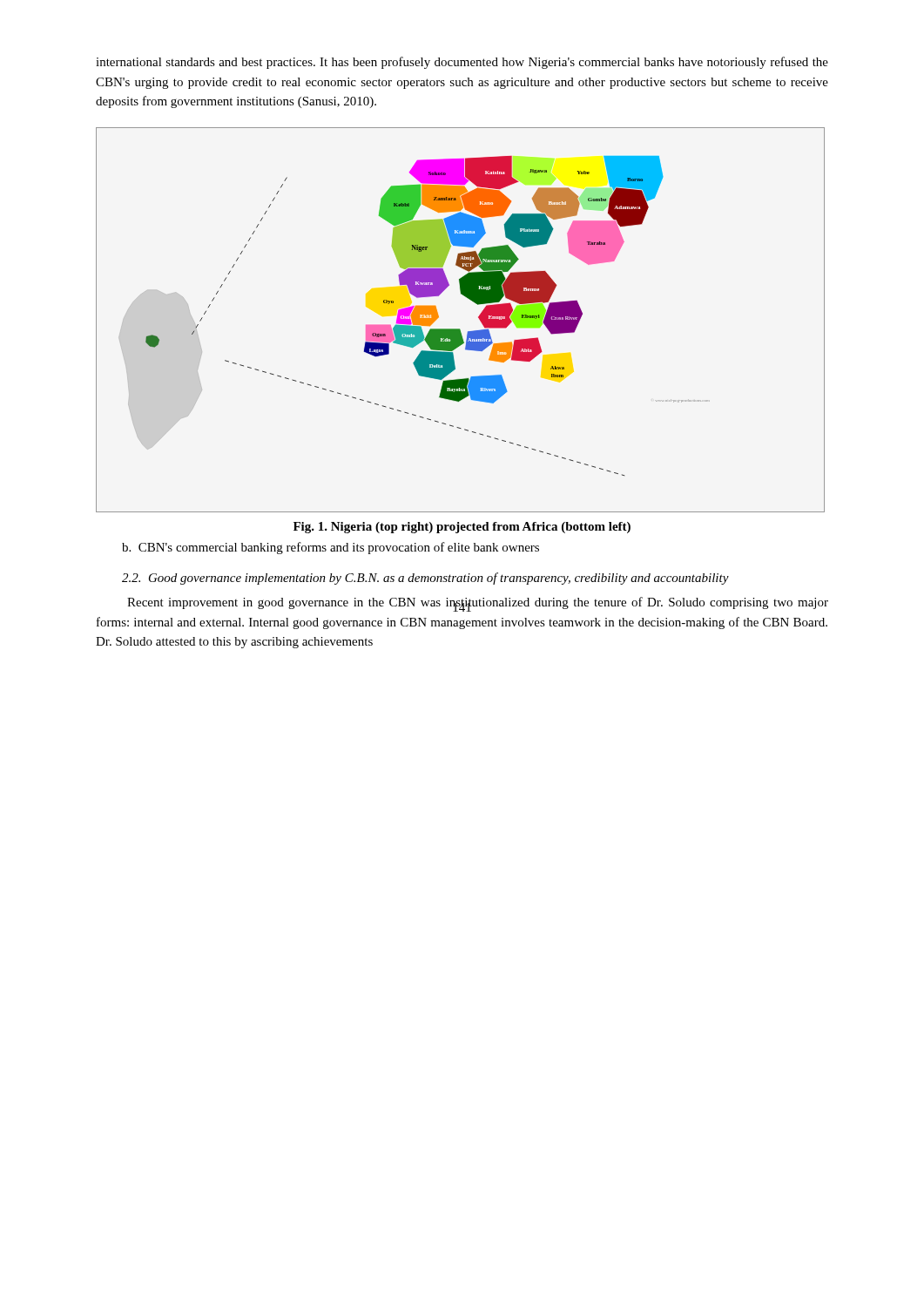This screenshot has width=924, height=1307.
Task: Click on the list item with the text "b. CBN's commercial banking reforms and its"
Action: [331, 547]
